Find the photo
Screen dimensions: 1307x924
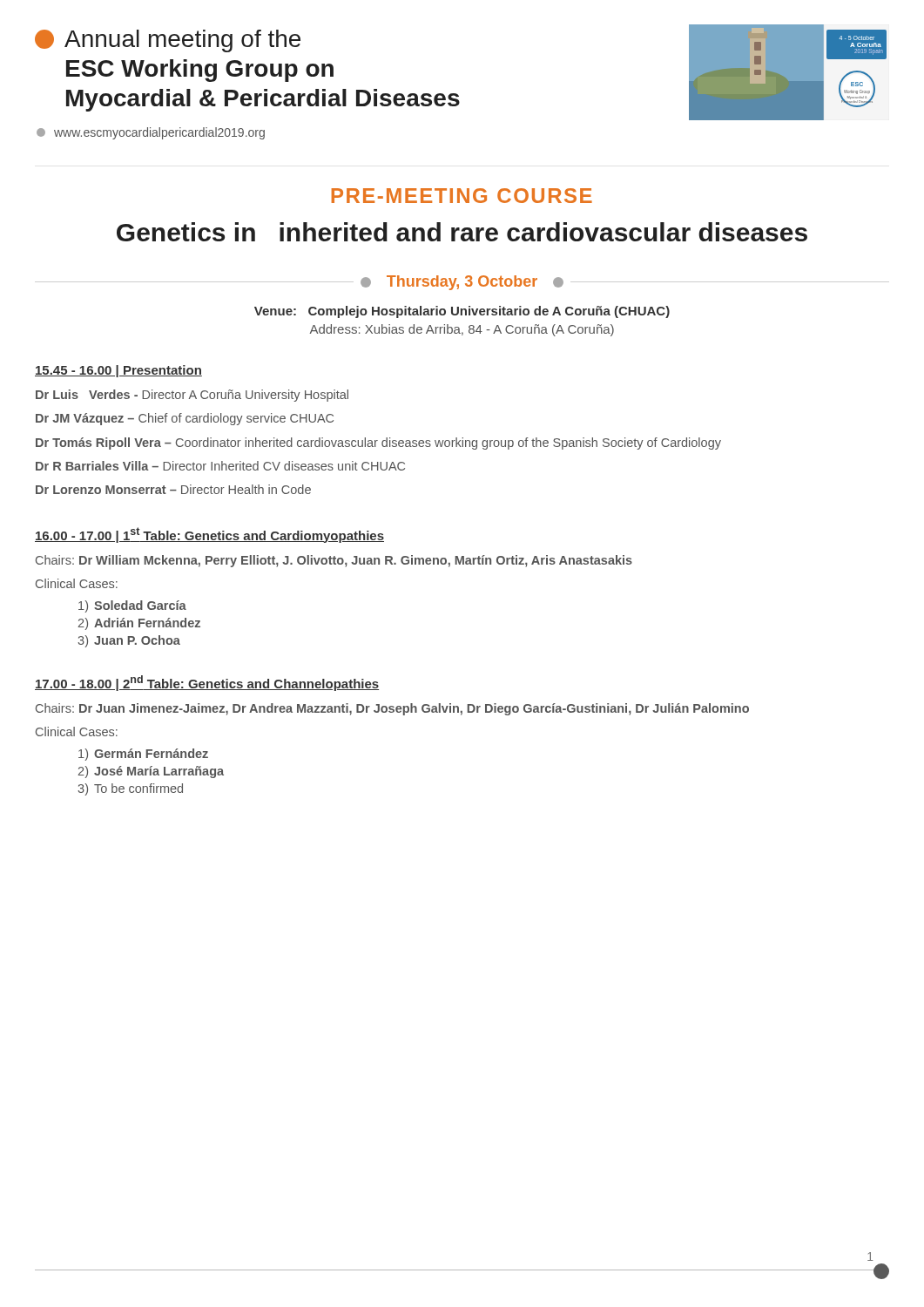coord(789,72)
